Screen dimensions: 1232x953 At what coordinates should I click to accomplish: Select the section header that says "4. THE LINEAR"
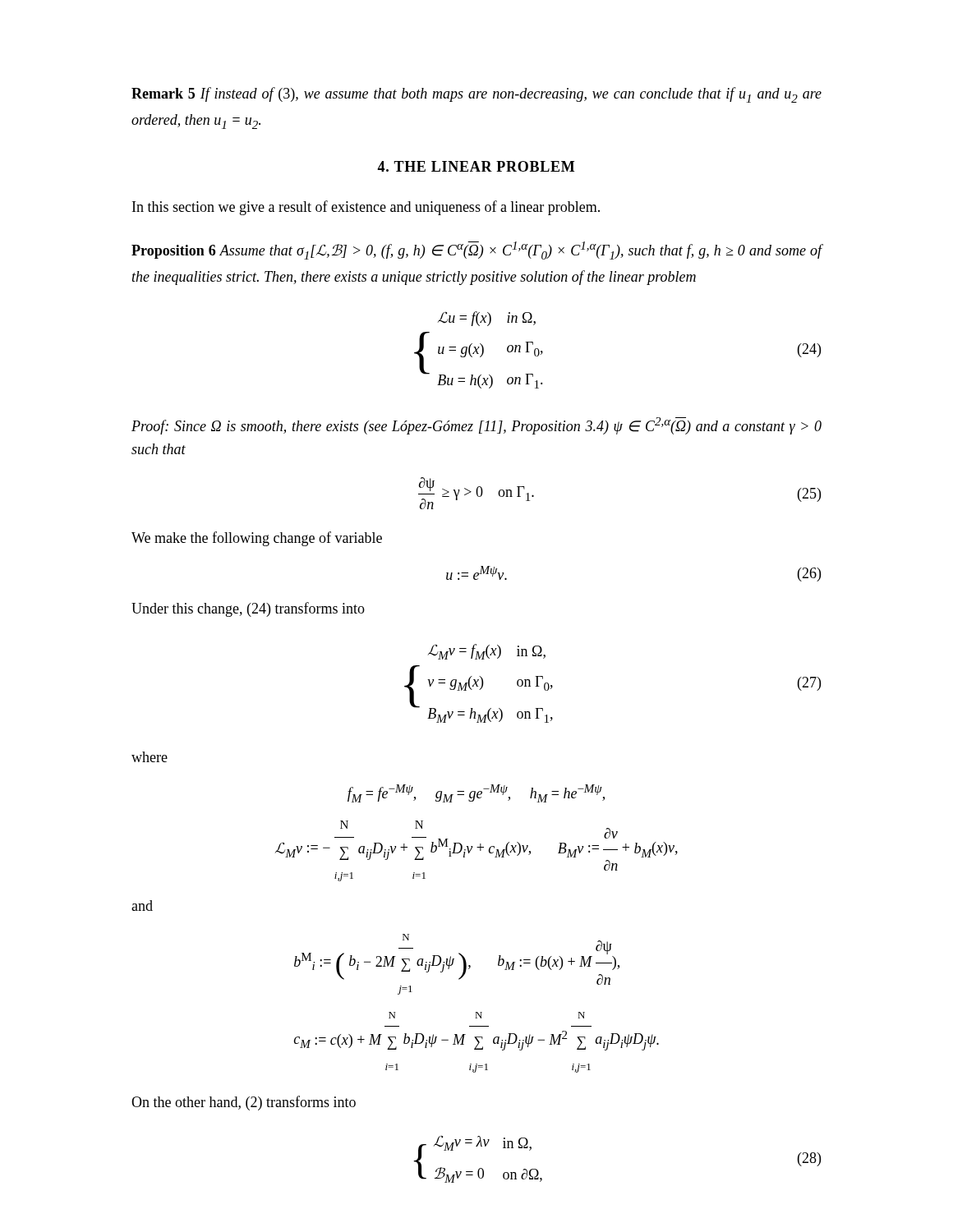click(x=476, y=167)
